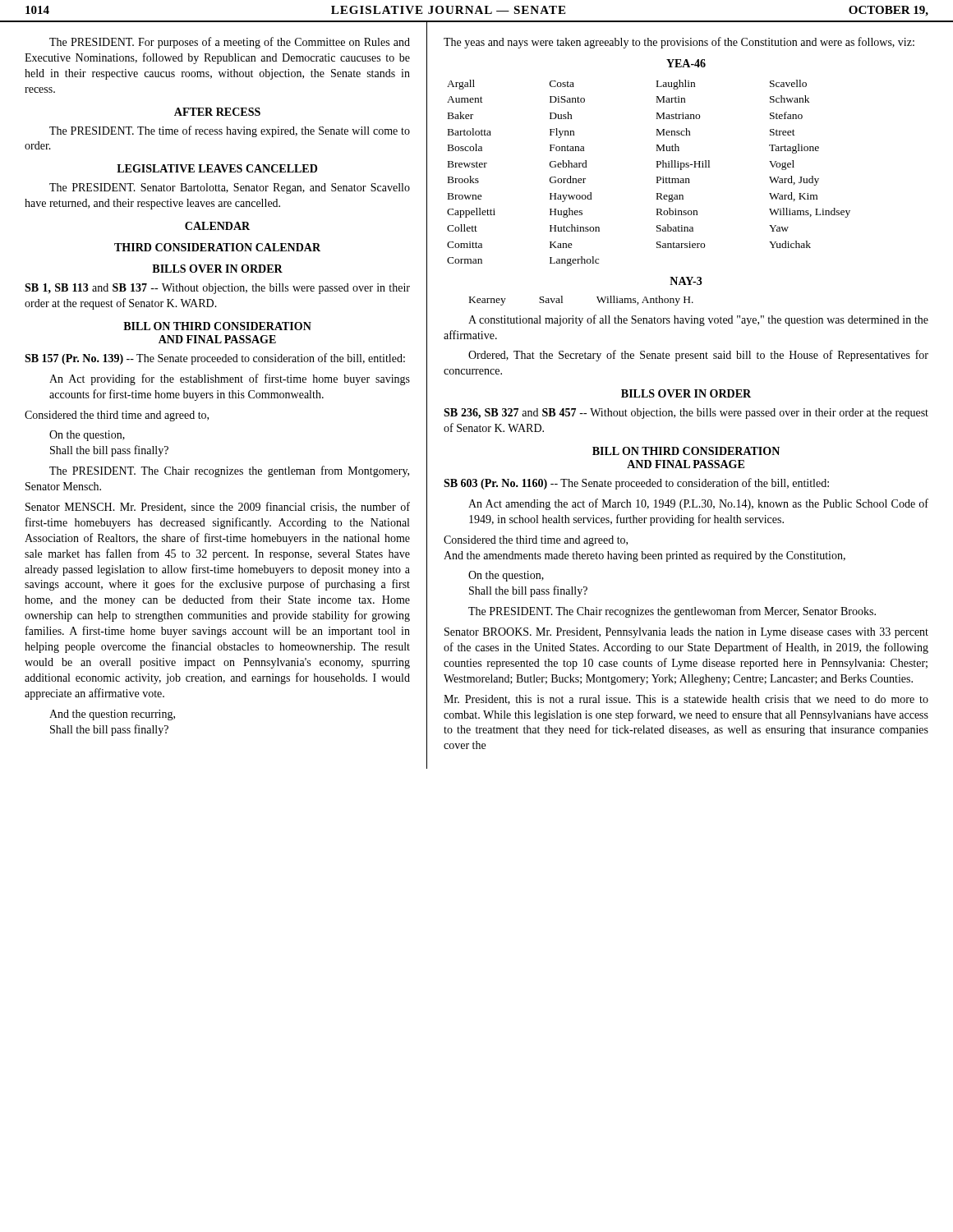Click on the text block that reads "An Act providing"
The image size is (953, 1232).
click(x=230, y=387)
